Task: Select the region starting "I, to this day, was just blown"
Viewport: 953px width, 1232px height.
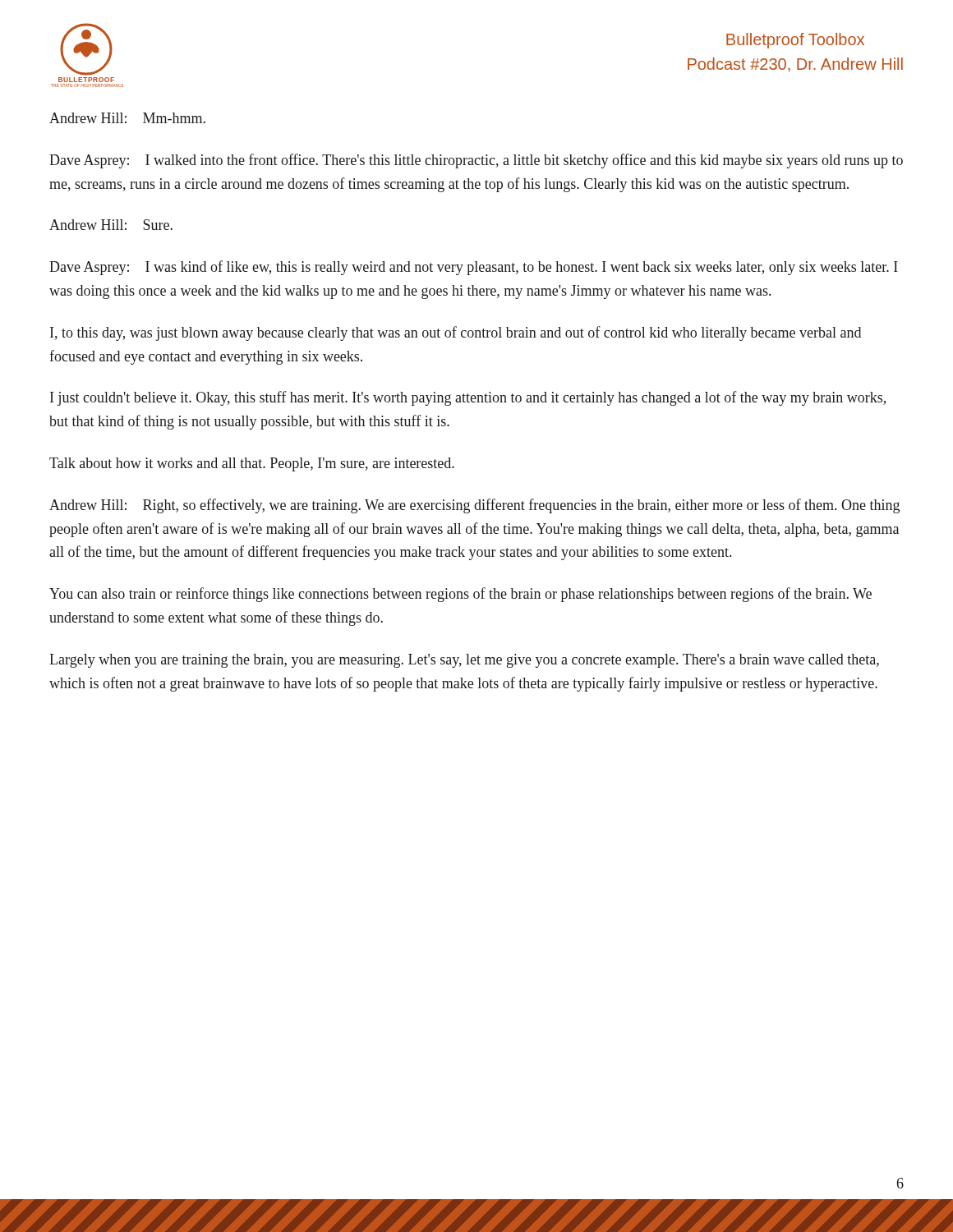Action: (455, 344)
